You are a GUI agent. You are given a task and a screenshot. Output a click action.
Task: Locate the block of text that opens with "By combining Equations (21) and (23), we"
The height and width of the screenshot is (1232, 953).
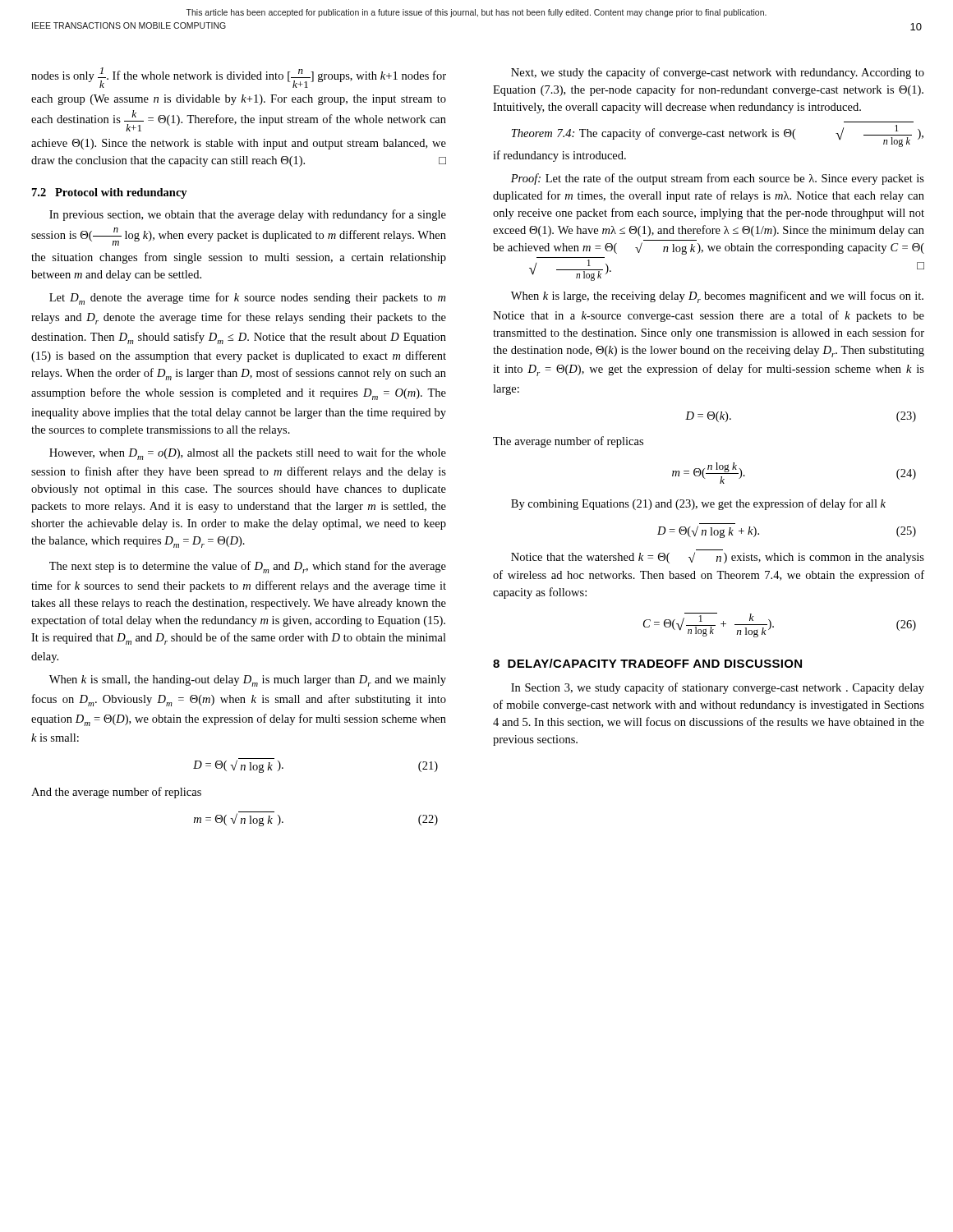[709, 504]
